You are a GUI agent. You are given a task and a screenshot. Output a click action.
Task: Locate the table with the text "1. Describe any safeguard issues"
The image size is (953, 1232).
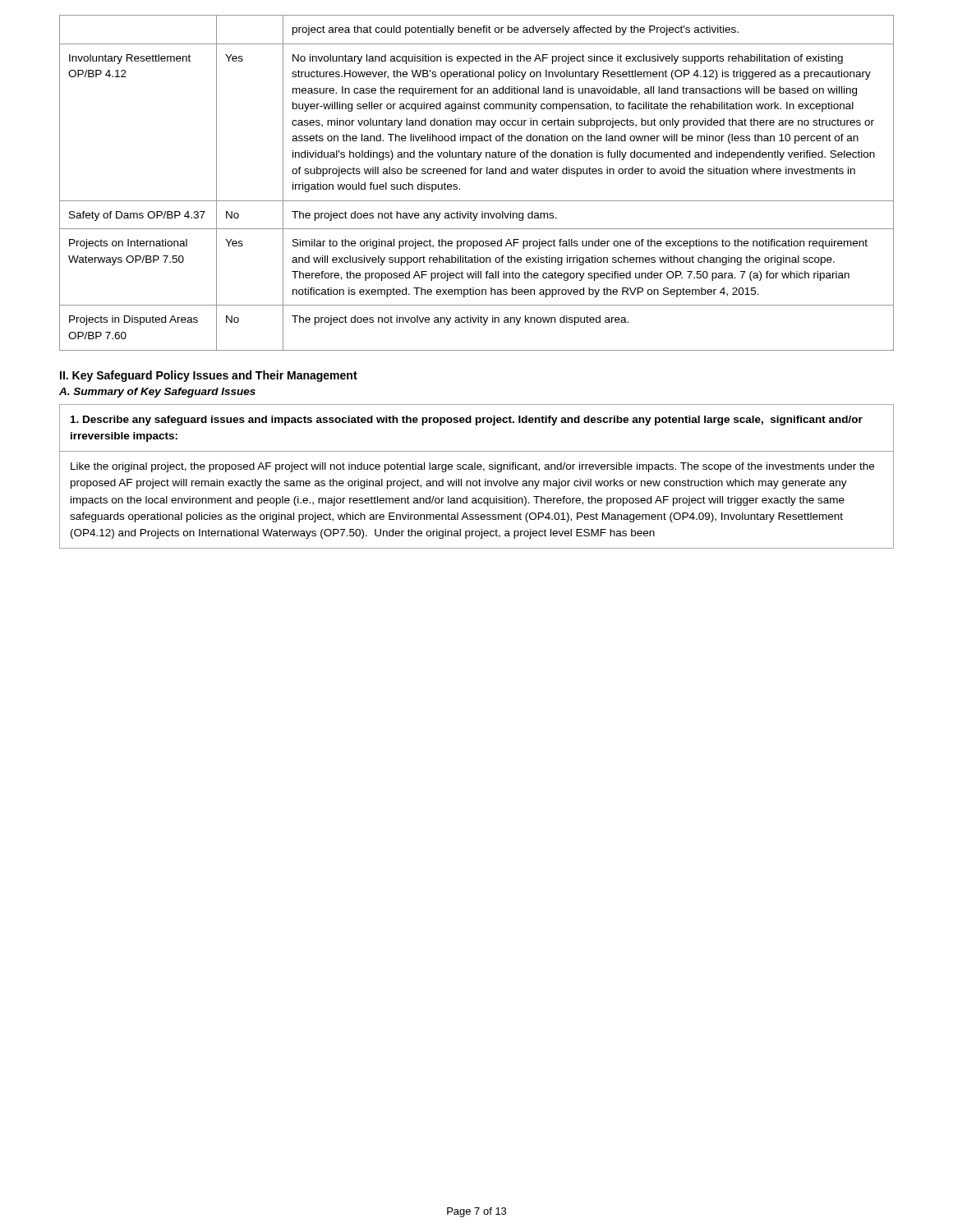[476, 476]
